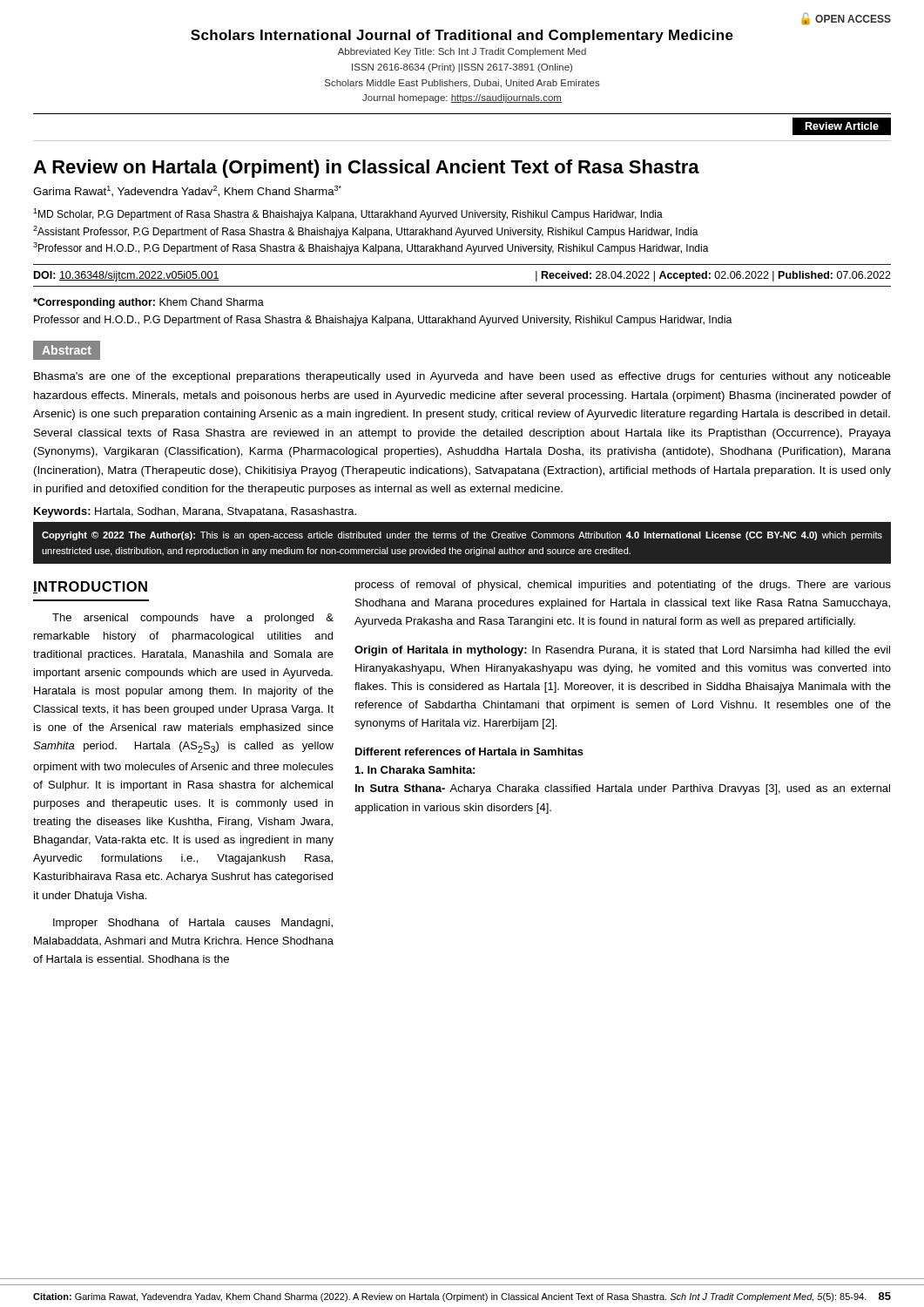Navigate to the text block starting "process of removal of"

[623, 603]
